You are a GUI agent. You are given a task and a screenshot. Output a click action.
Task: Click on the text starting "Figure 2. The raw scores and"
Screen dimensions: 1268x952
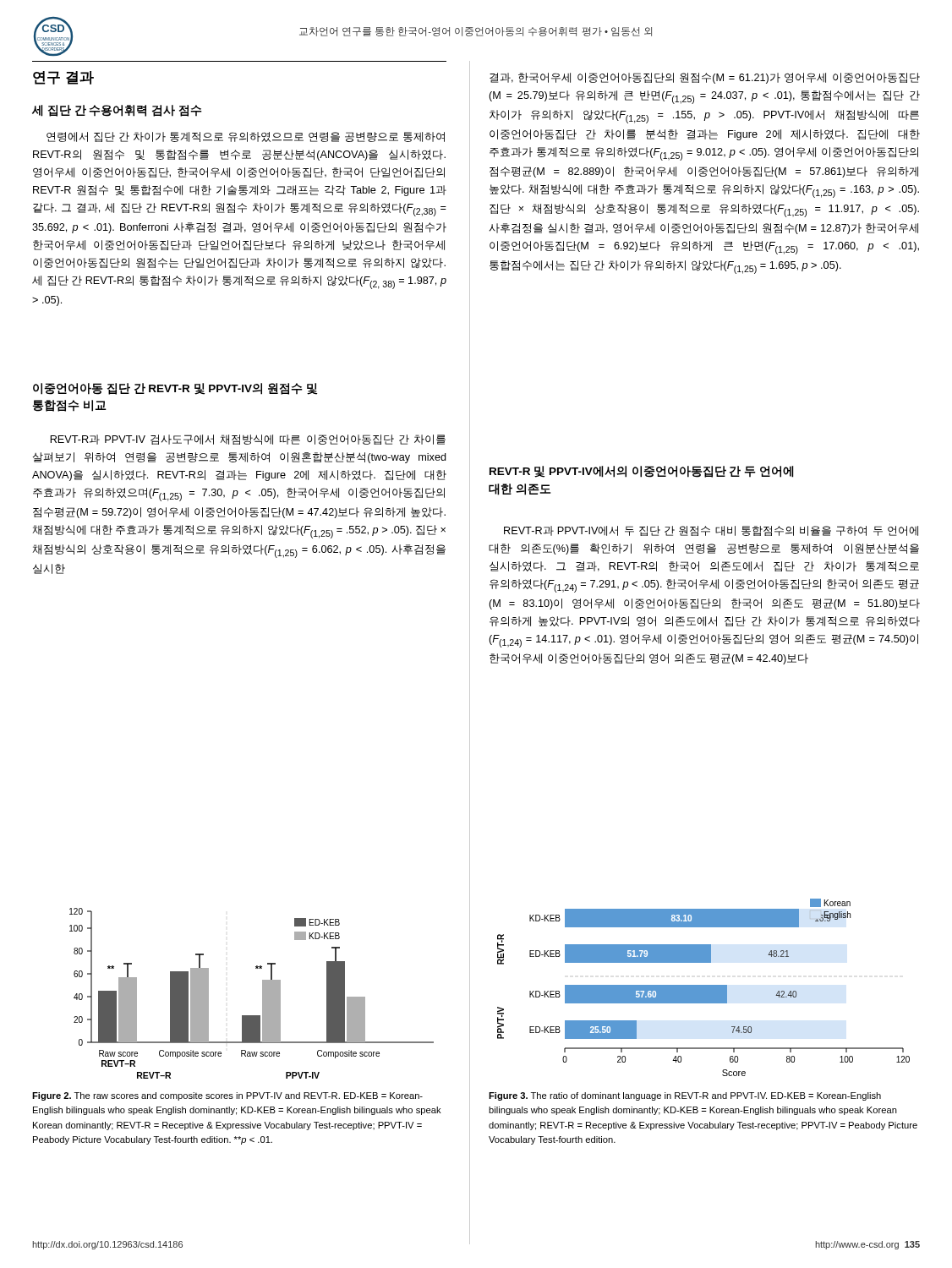(237, 1118)
